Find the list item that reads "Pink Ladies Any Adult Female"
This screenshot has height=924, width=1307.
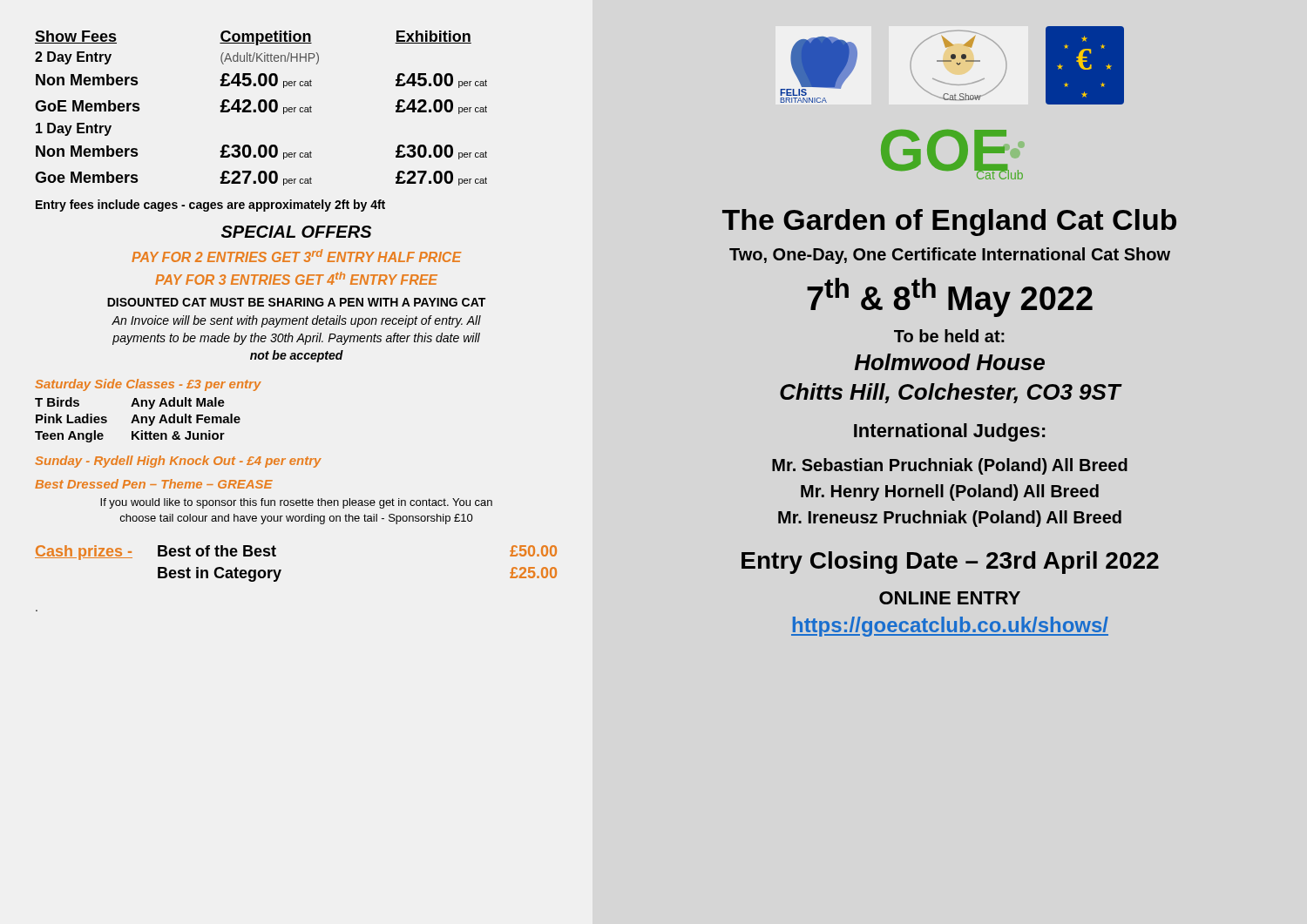tap(138, 419)
